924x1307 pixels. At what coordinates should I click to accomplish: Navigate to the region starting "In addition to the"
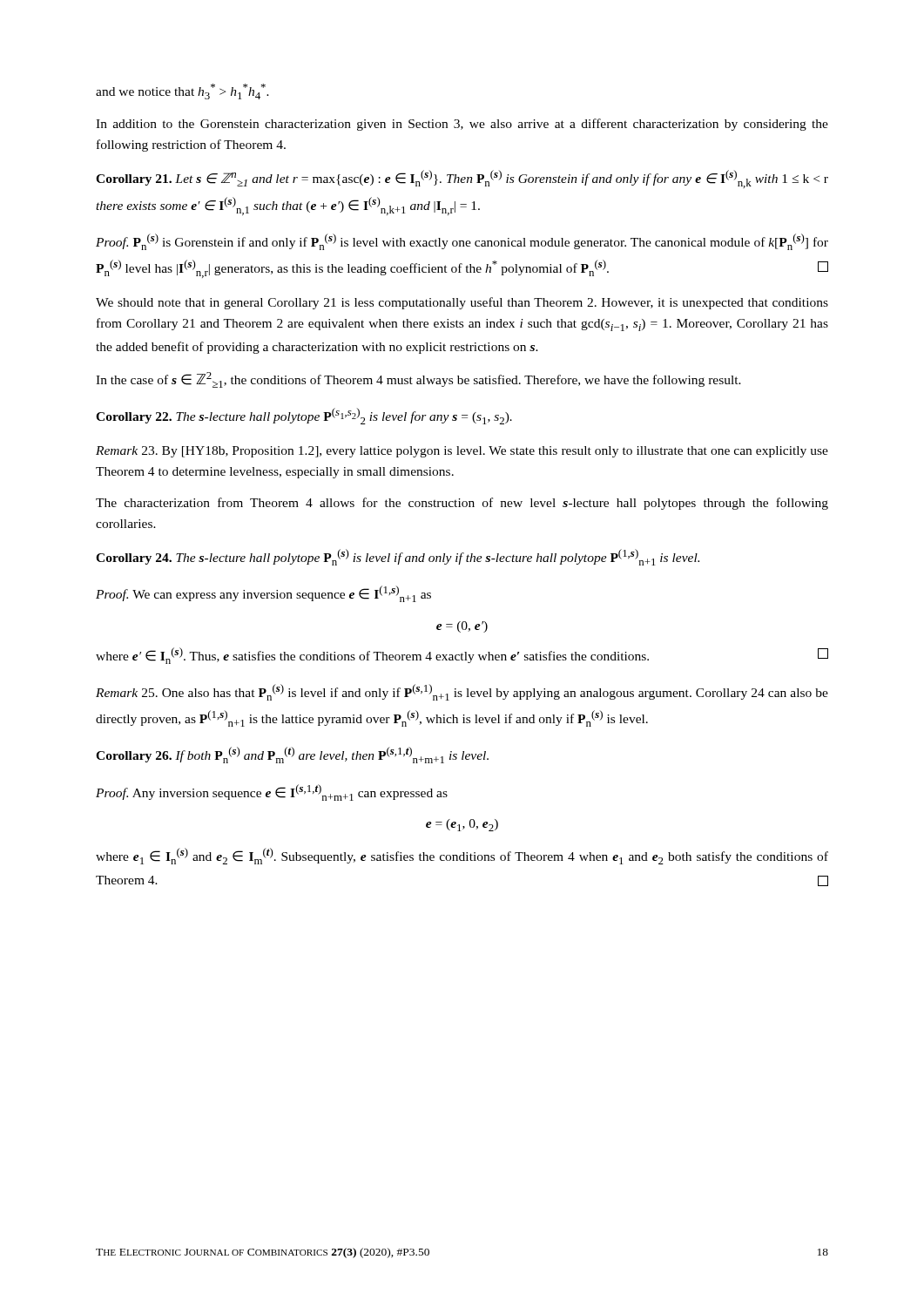click(462, 134)
